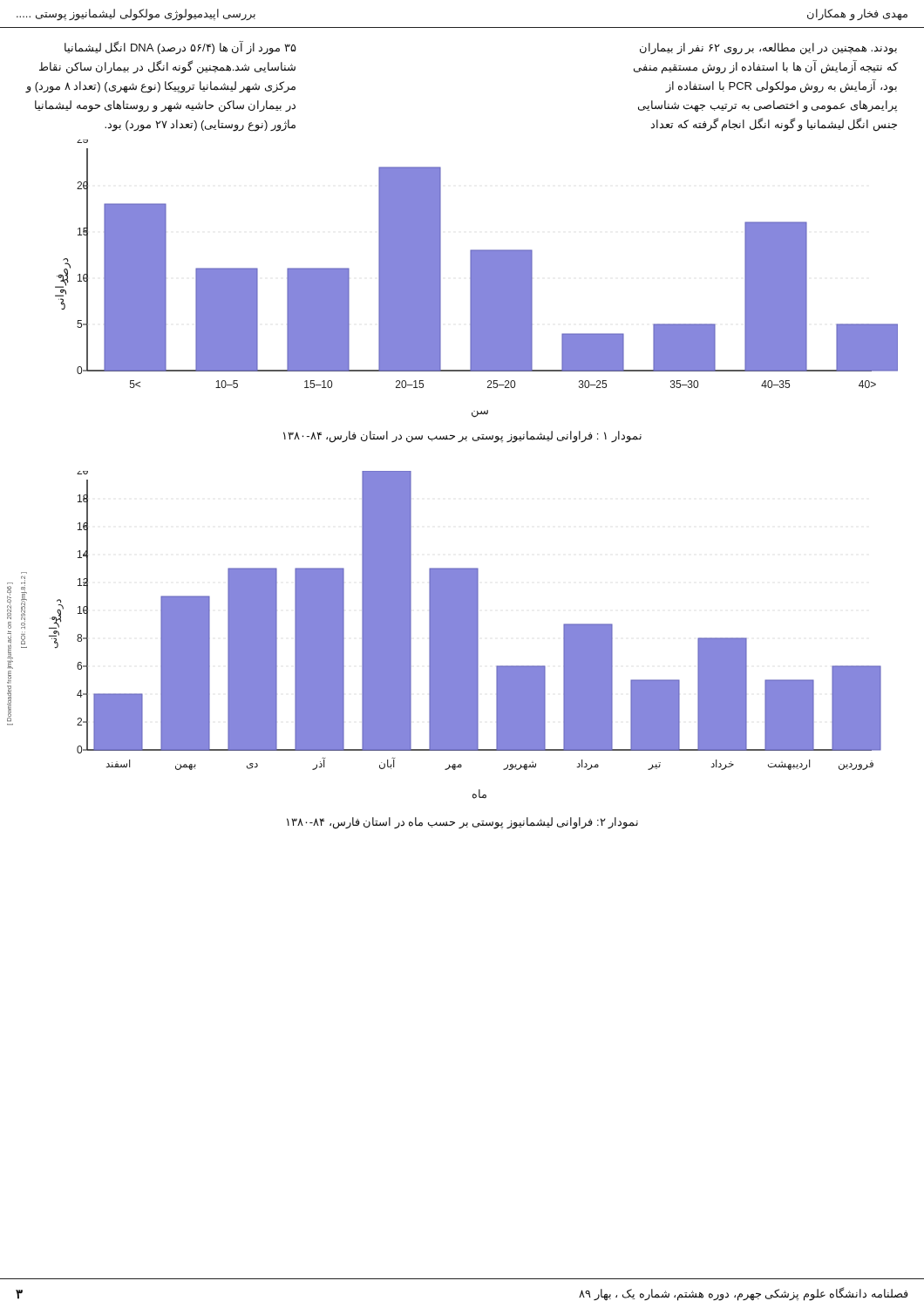Point to the text starting "نمودار ۲: فراوانی لیشمانیوز پوستی بر حسب"

click(462, 822)
